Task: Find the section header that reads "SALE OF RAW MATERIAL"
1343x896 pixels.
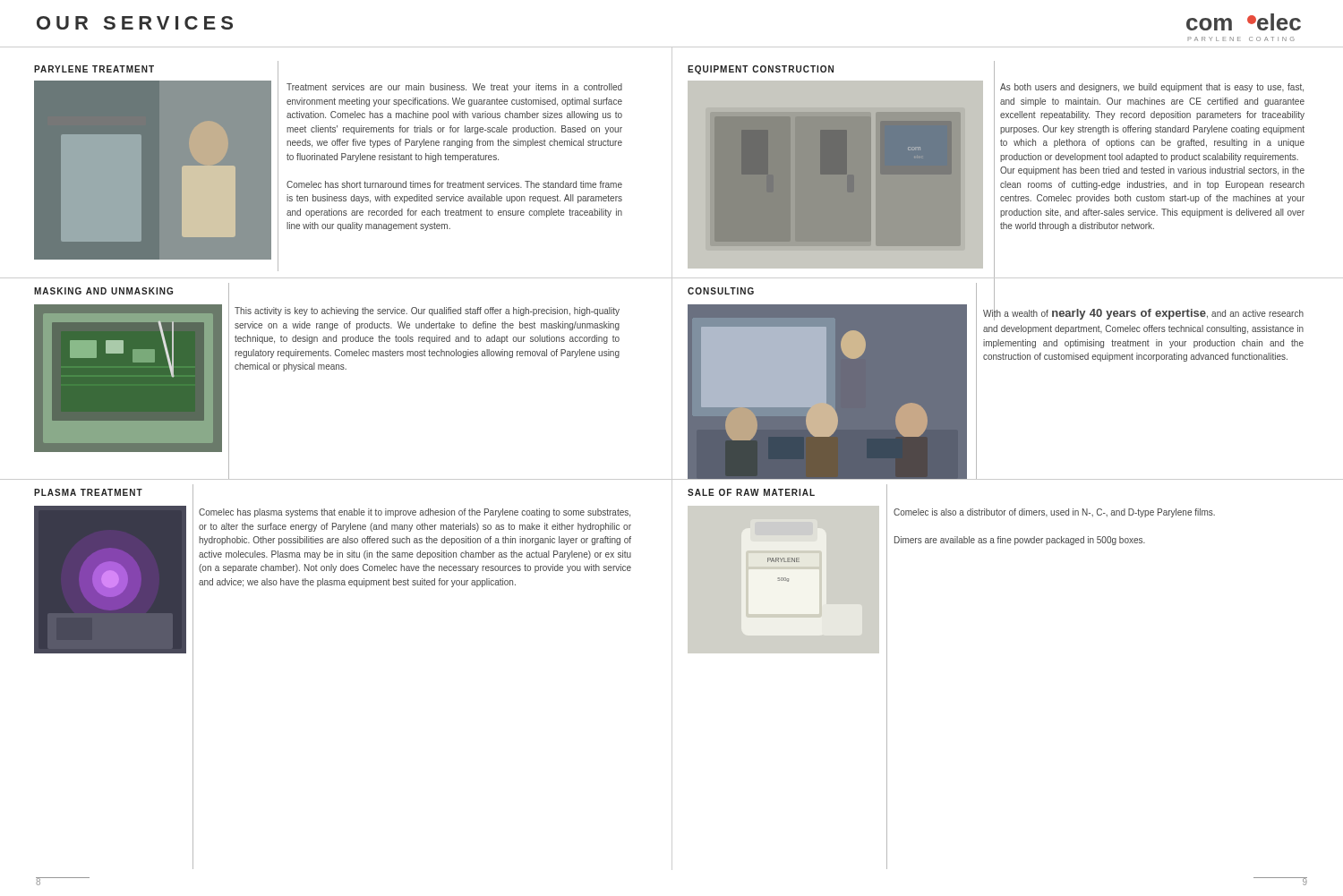Action: point(752,493)
